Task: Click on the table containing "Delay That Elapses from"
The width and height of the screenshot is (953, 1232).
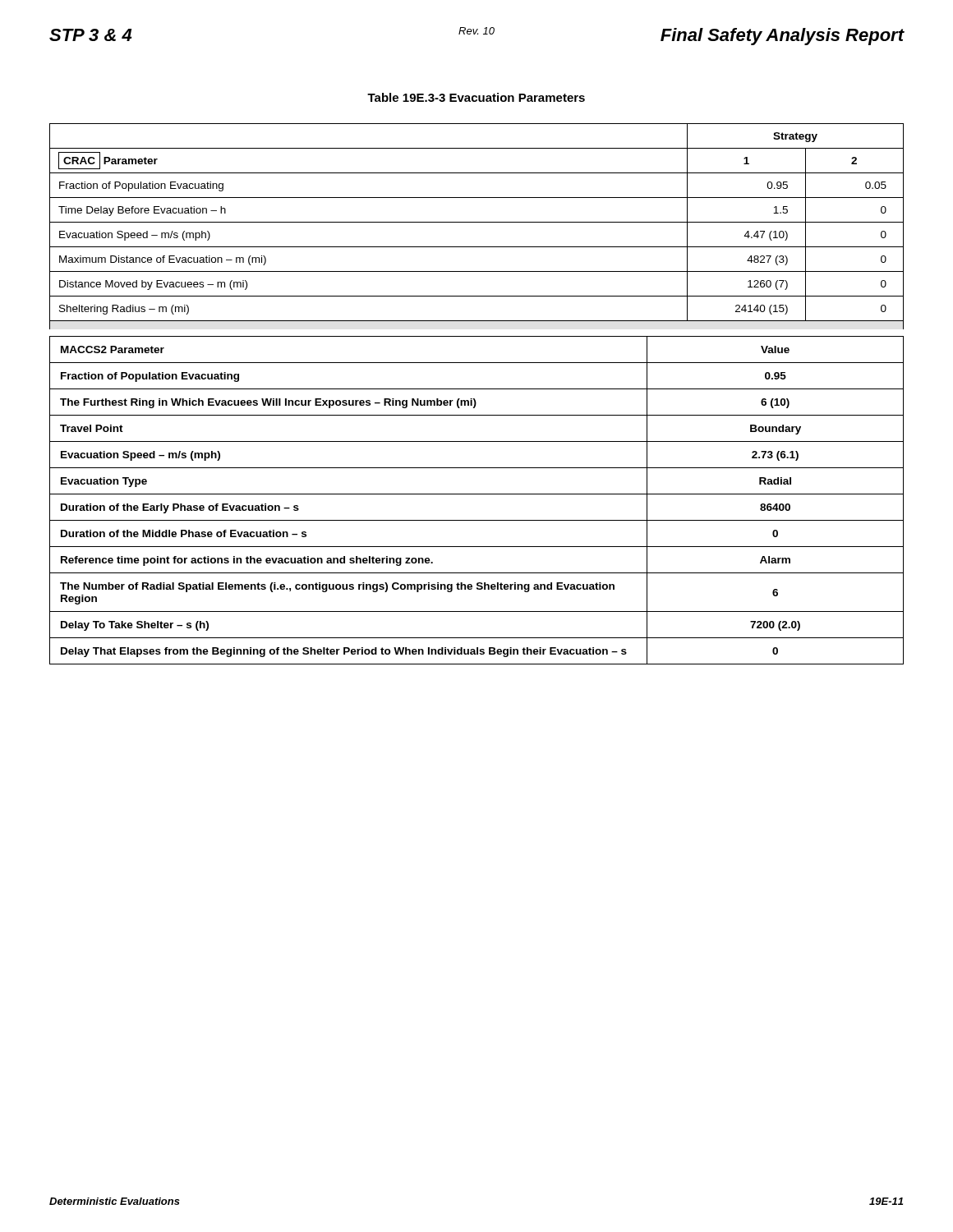Action: point(476,500)
